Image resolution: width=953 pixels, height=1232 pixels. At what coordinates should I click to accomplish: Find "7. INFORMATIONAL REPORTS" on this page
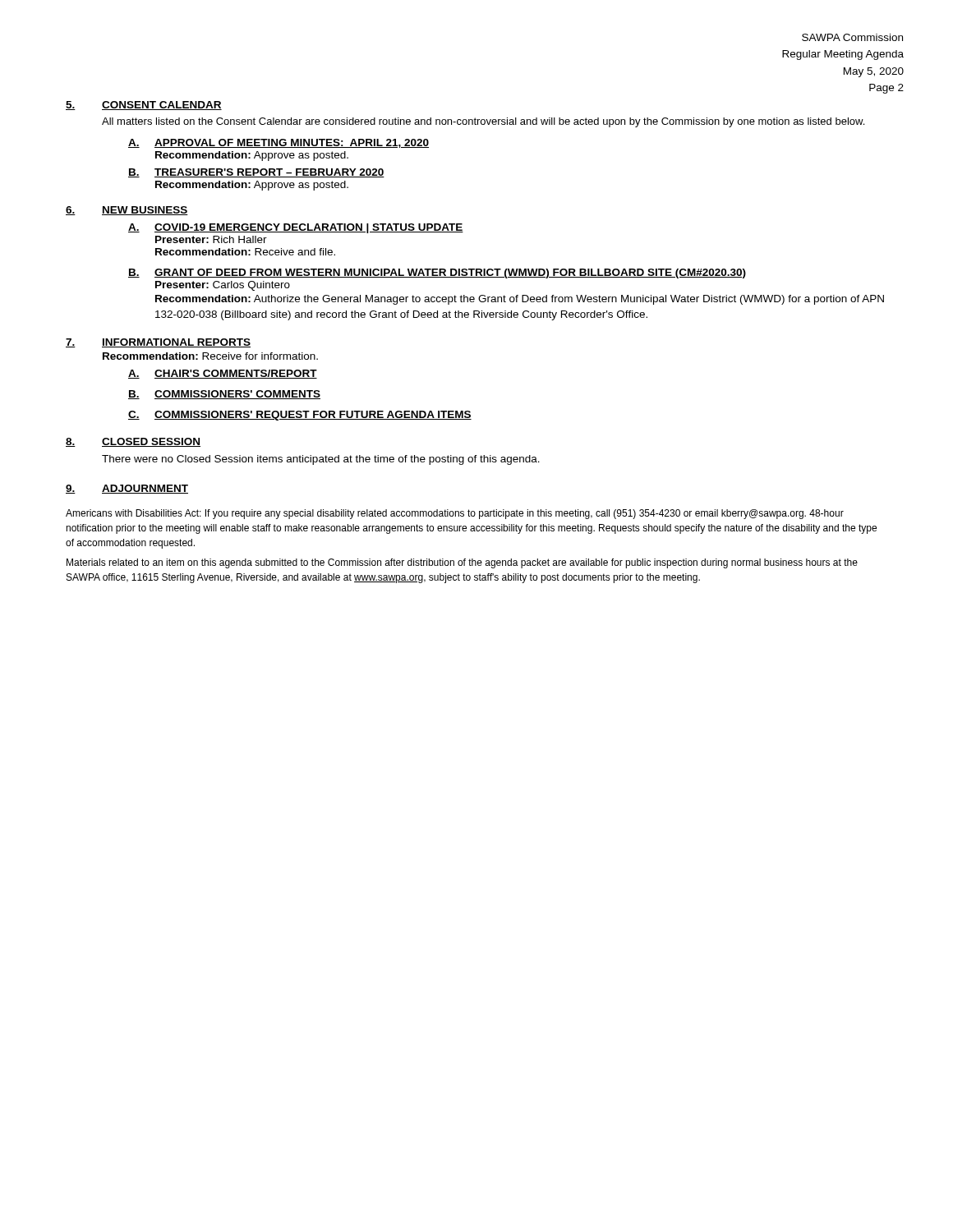click(158, 342)
